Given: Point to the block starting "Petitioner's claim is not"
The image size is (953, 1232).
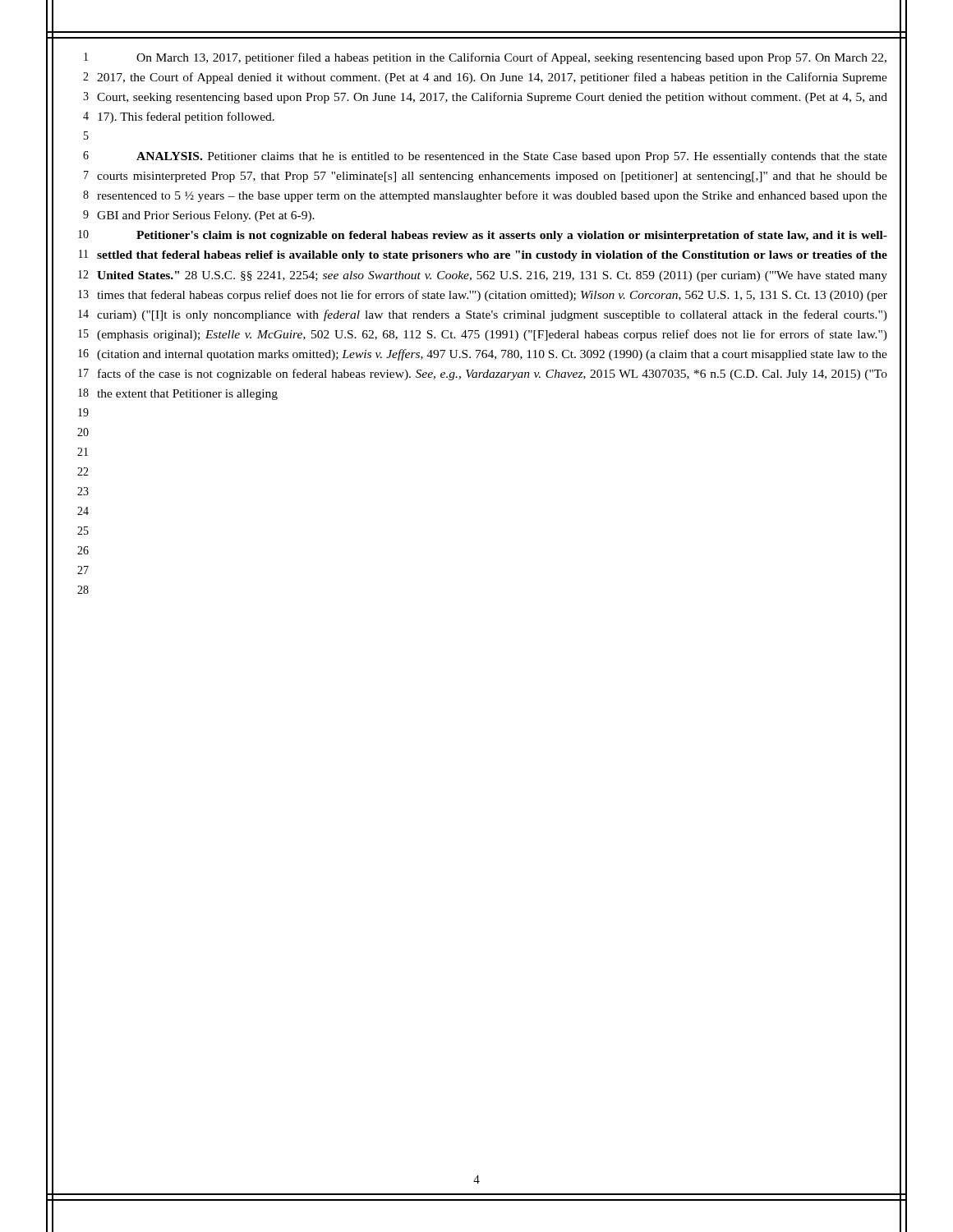Looking at the screenshot, I should 492,314.
